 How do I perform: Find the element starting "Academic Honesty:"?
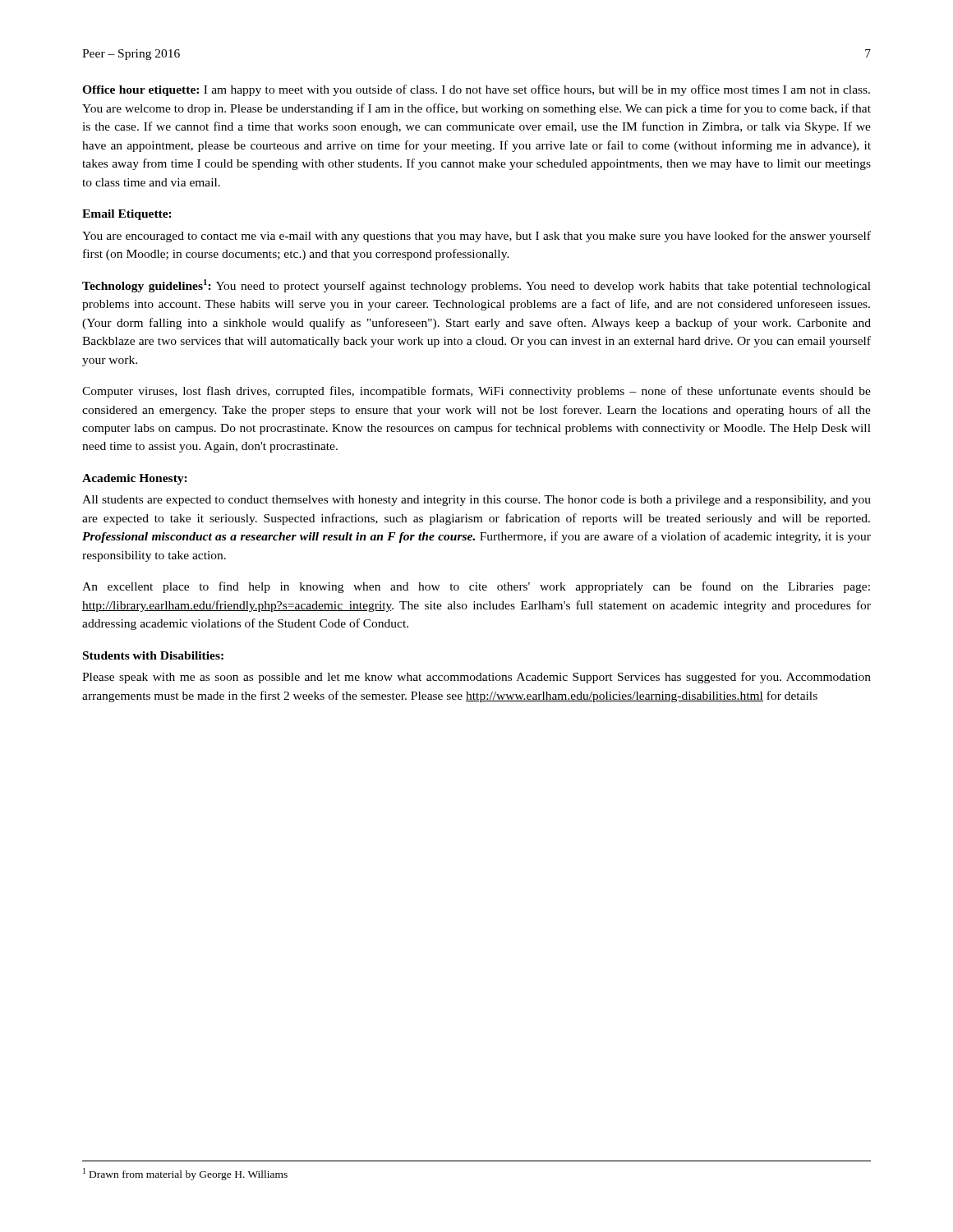click(135, 478)
